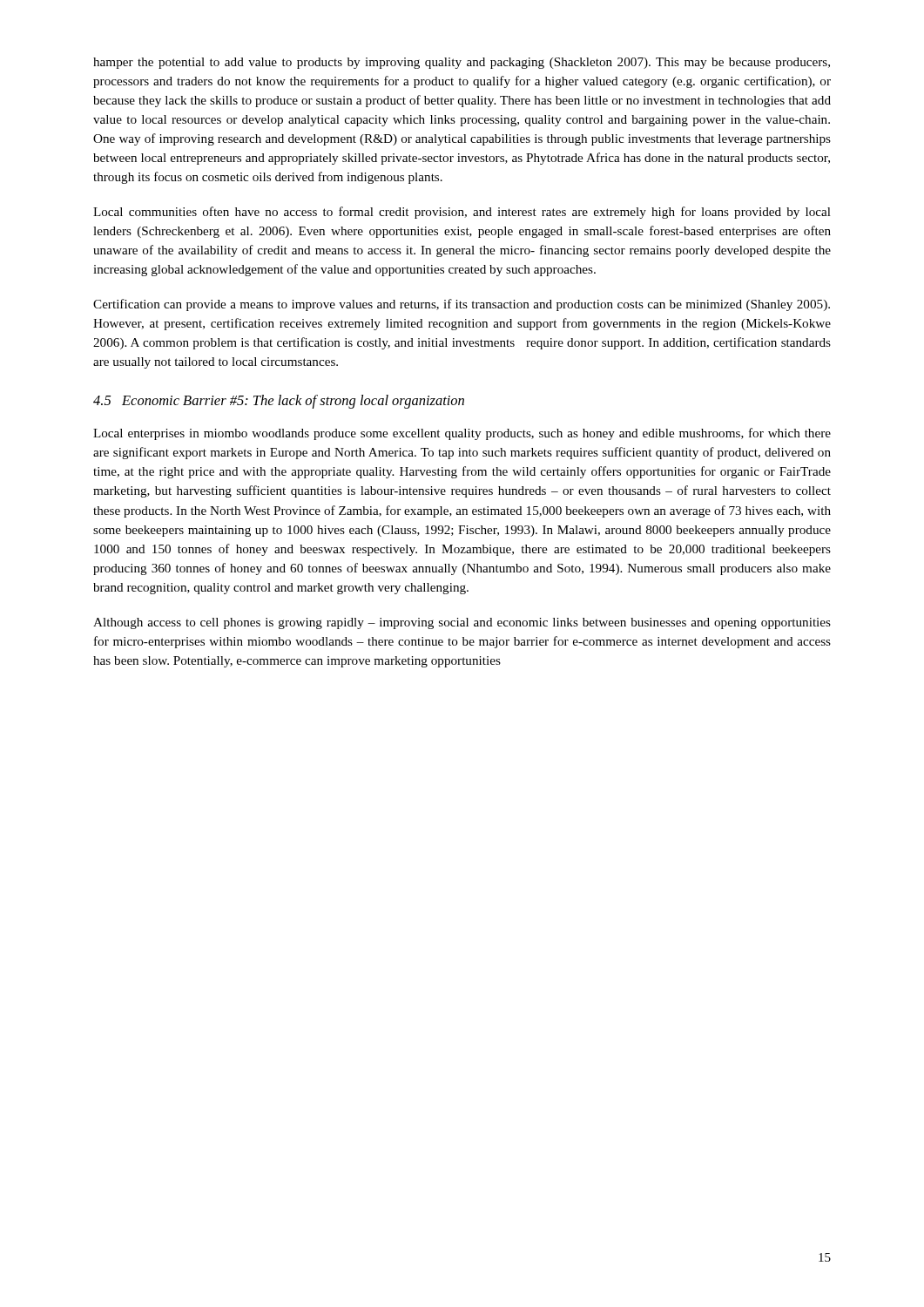Click on the text block with the text "hamper the potential to add value to"
Image resolution: width=924 pixels, height=1307 pixels.
pos(462,119)
